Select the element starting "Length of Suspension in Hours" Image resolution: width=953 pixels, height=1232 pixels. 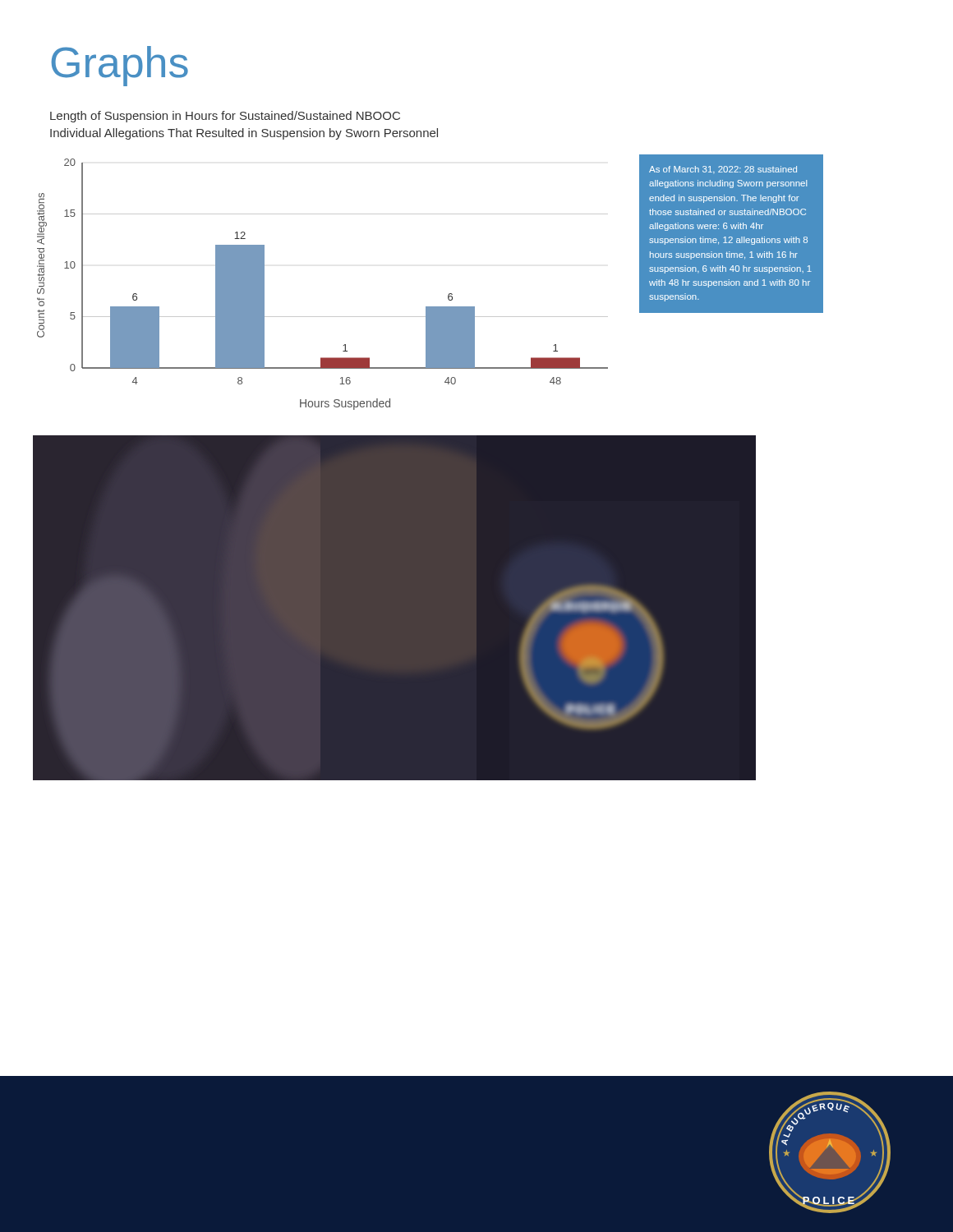[x=244, y=124]
